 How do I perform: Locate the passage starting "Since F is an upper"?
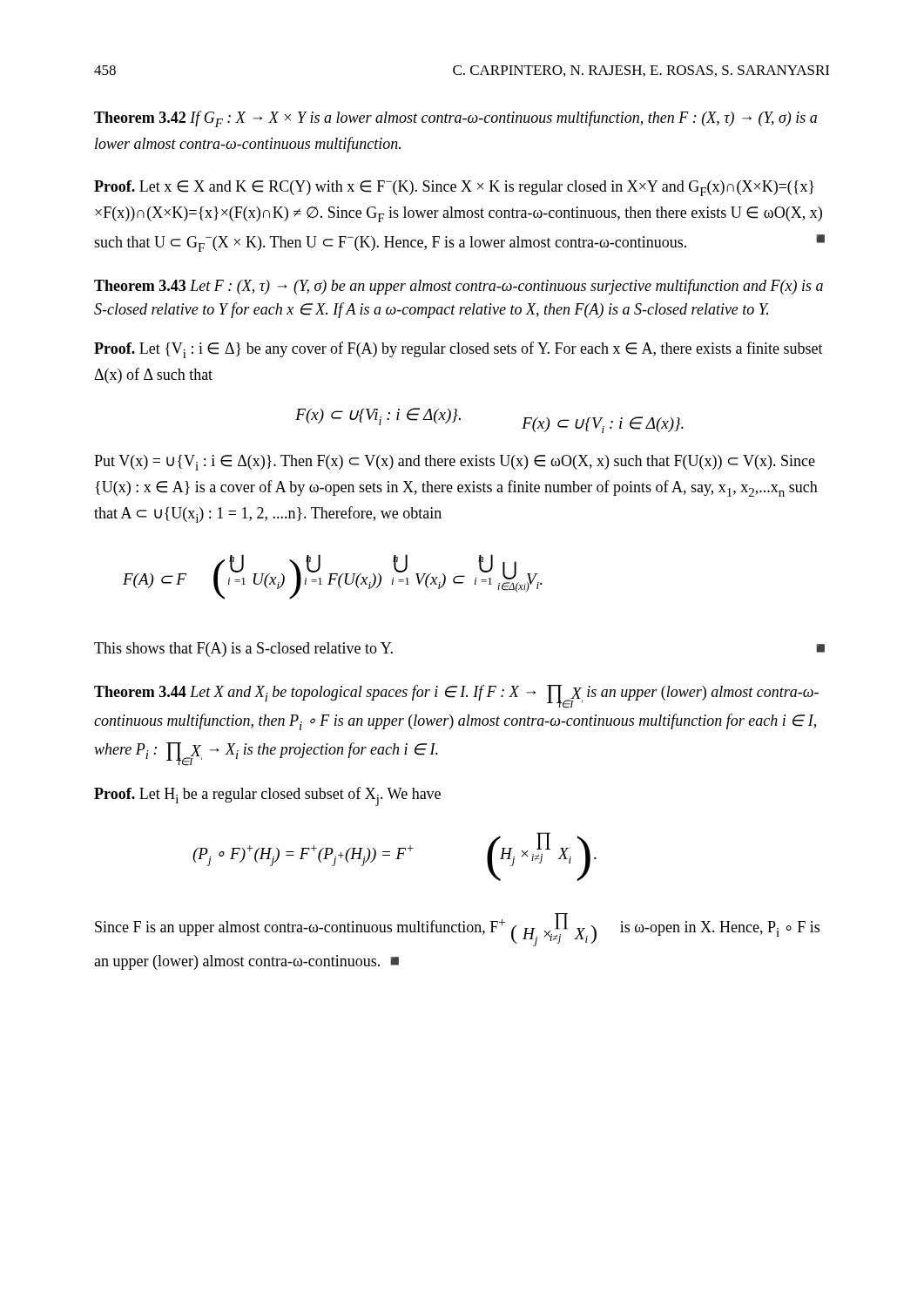pos(457,939)
